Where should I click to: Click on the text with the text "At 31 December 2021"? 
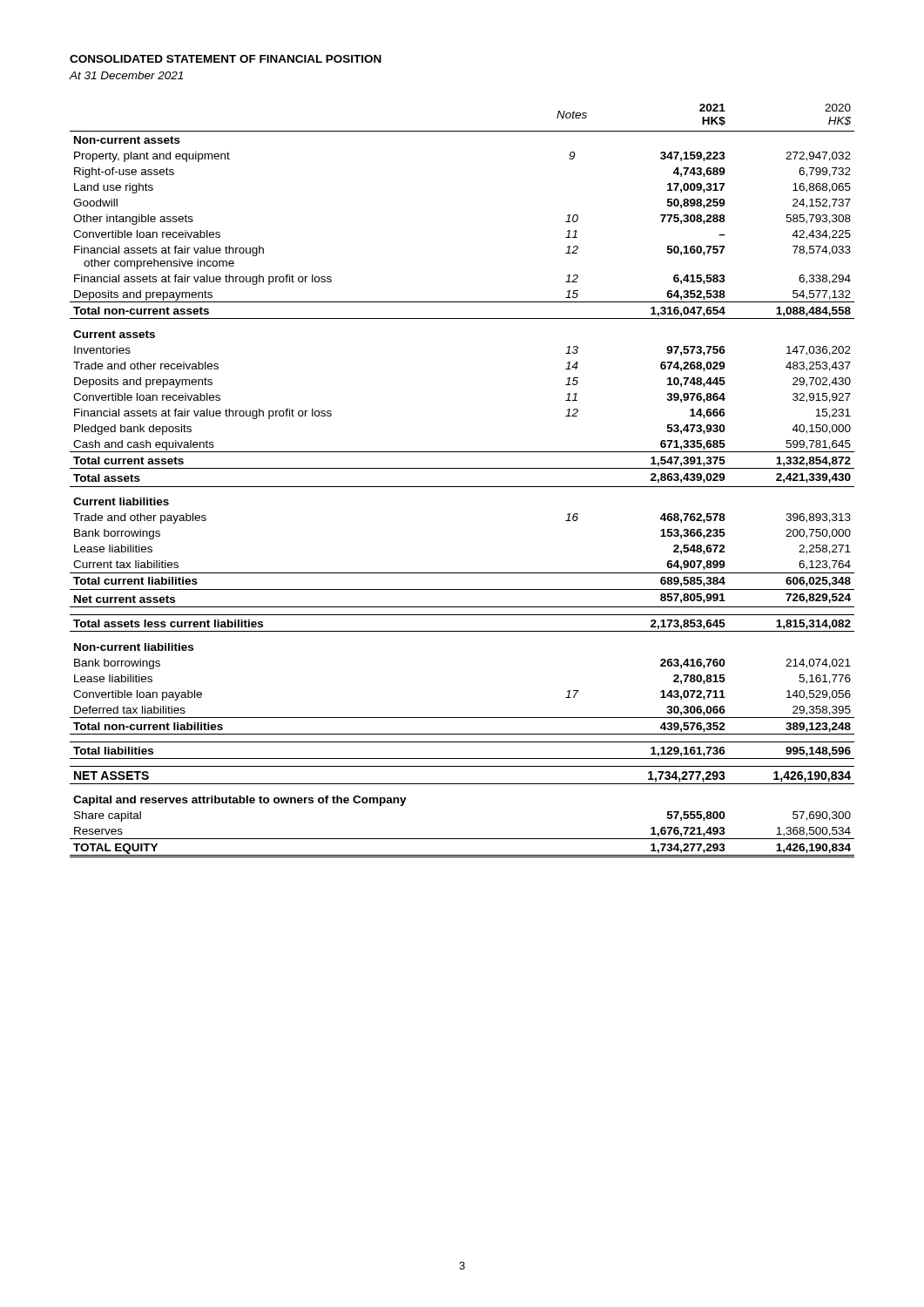click(127, 75)
